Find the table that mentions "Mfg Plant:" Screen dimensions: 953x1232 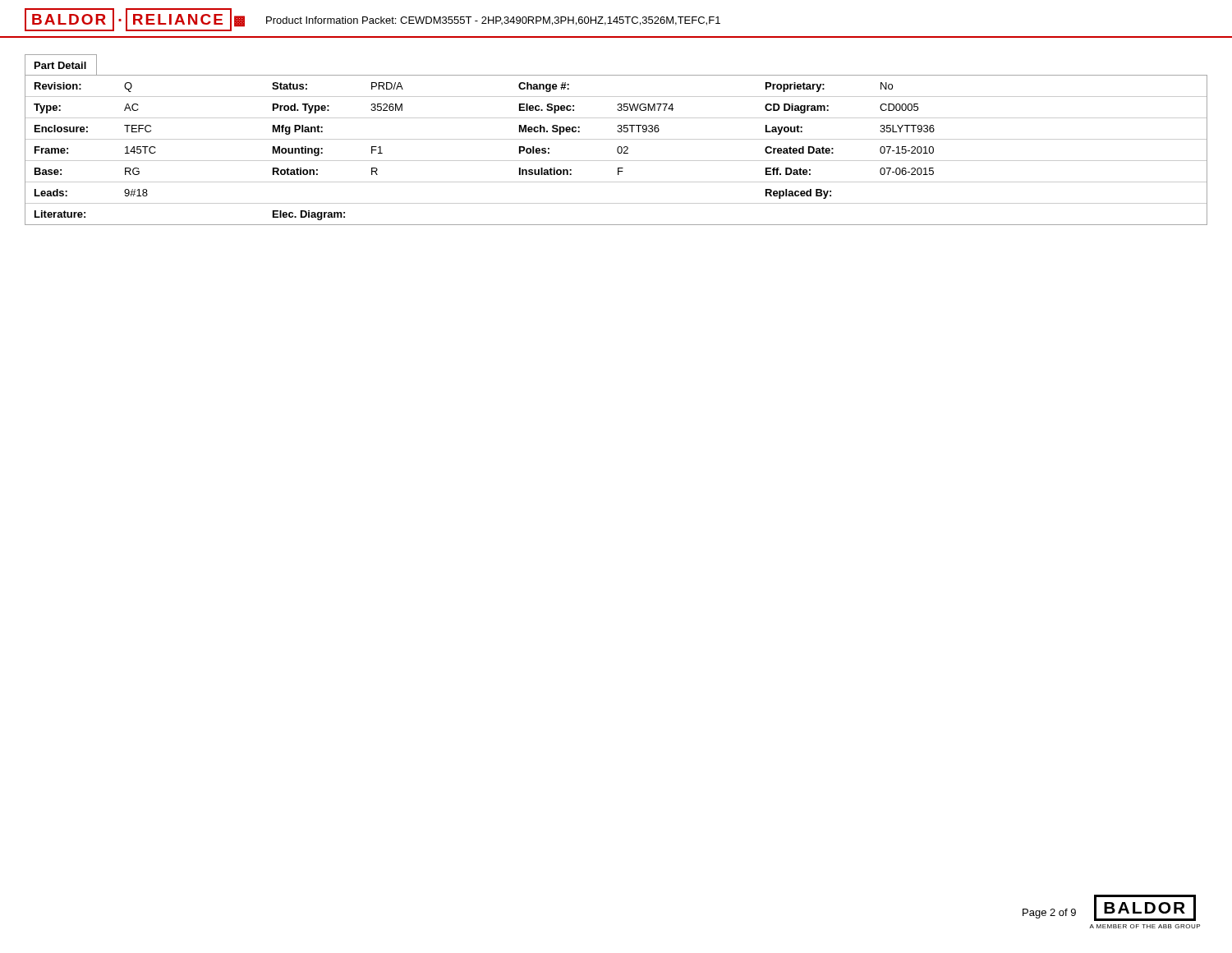coord(616,150)
